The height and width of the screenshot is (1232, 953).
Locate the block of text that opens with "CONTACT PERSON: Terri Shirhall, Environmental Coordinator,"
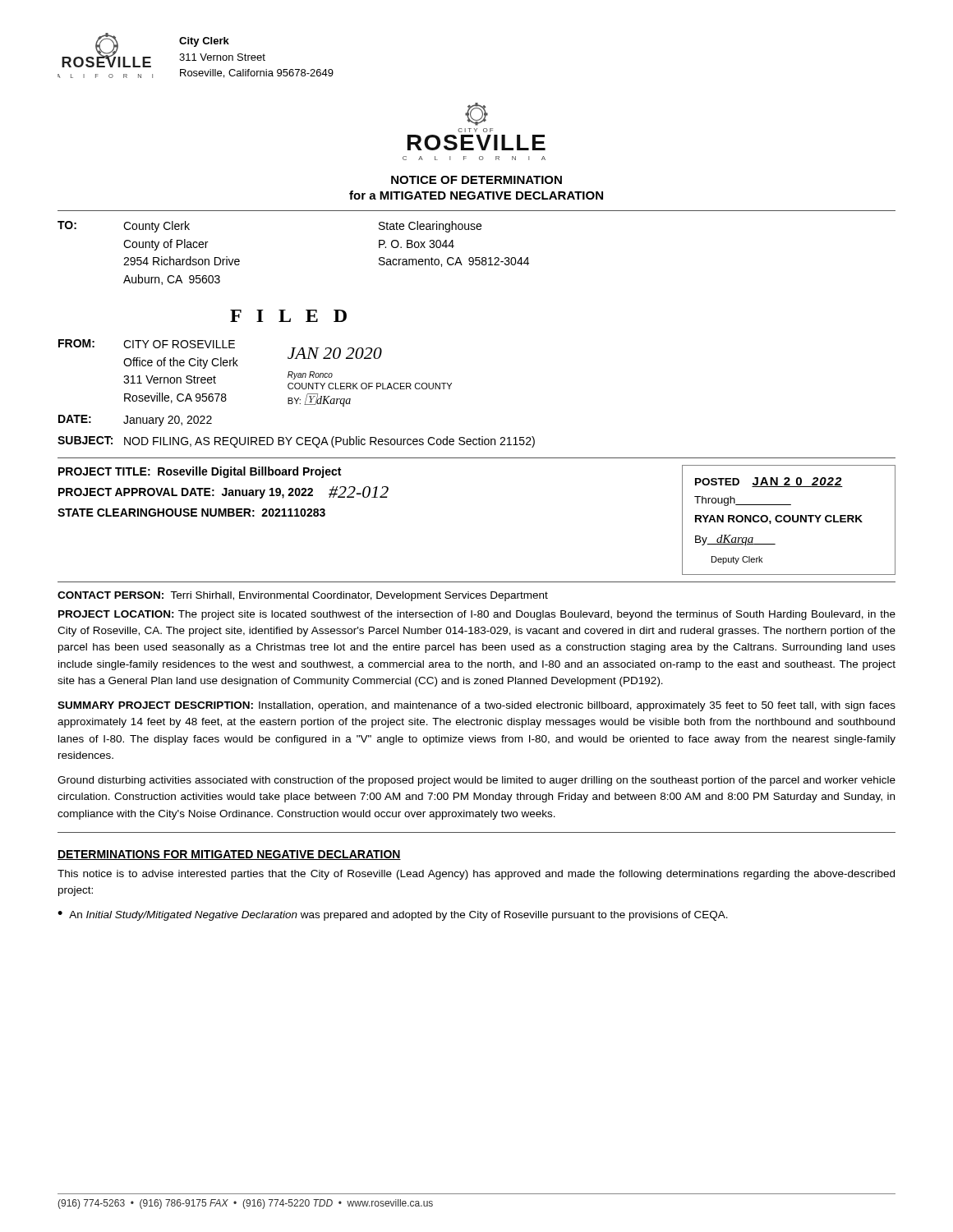303,595
